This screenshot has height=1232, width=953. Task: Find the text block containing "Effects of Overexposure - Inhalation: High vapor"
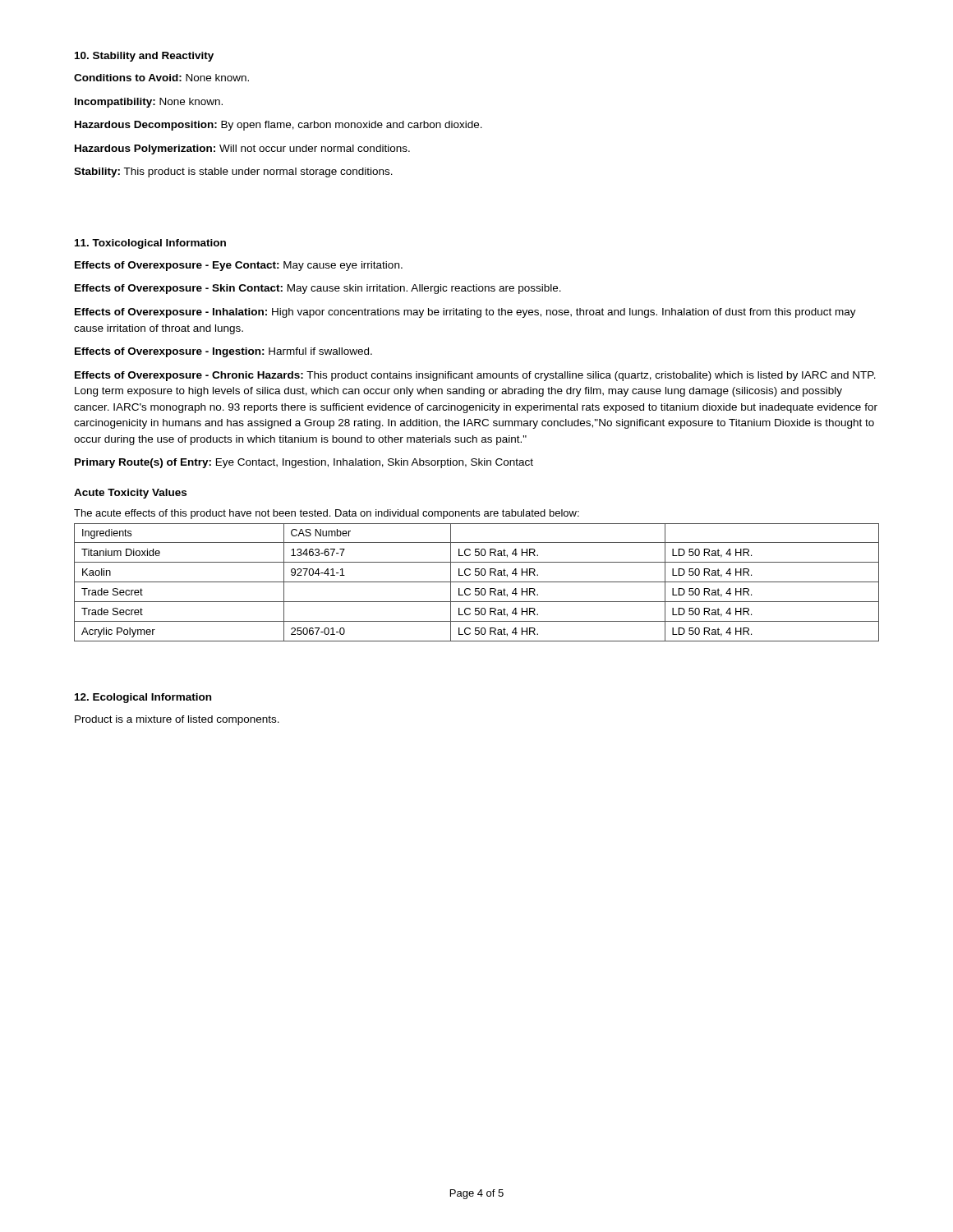click(x=465, y=320)
